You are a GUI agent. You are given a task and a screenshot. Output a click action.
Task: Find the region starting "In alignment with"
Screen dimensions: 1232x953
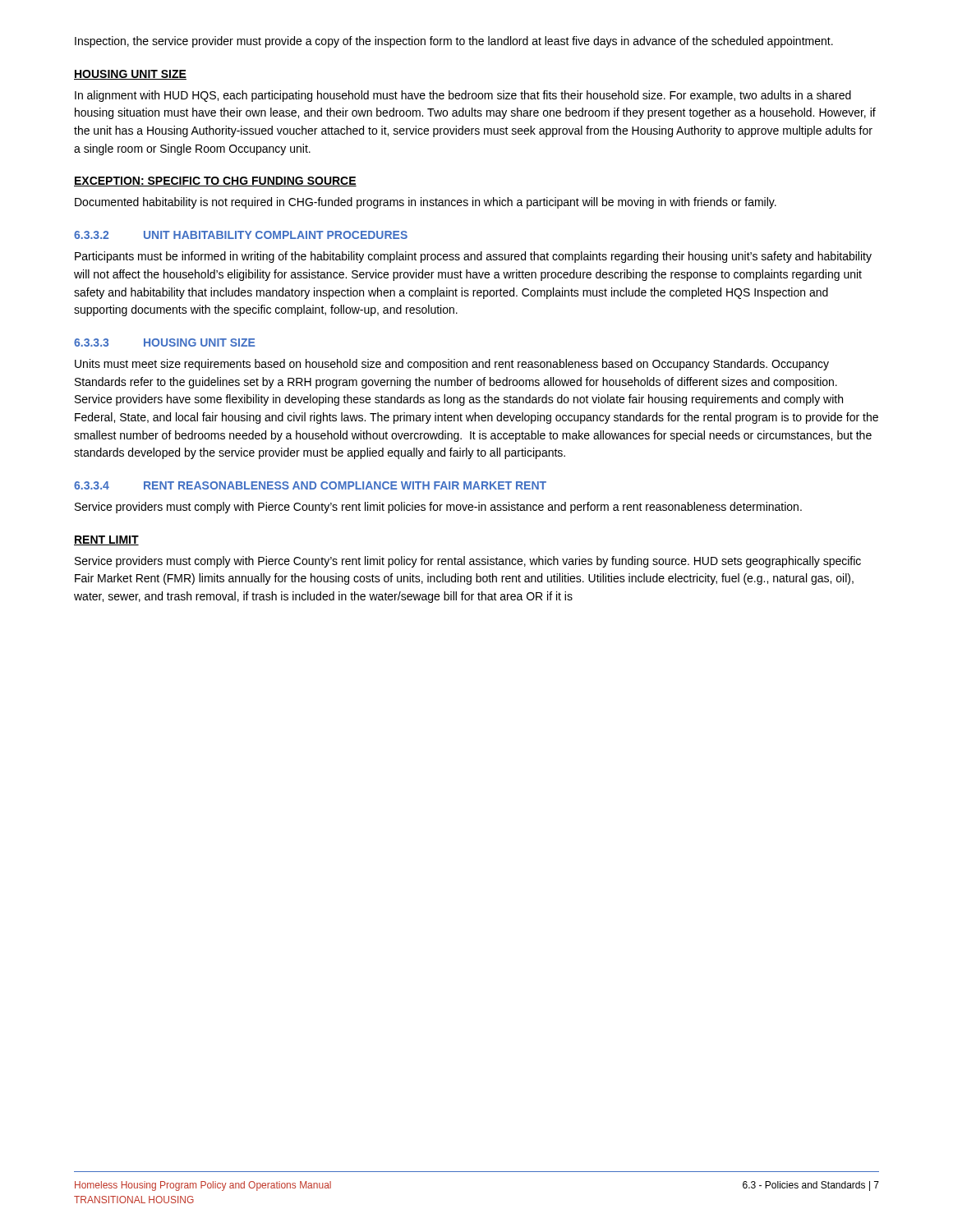(475, 122)
